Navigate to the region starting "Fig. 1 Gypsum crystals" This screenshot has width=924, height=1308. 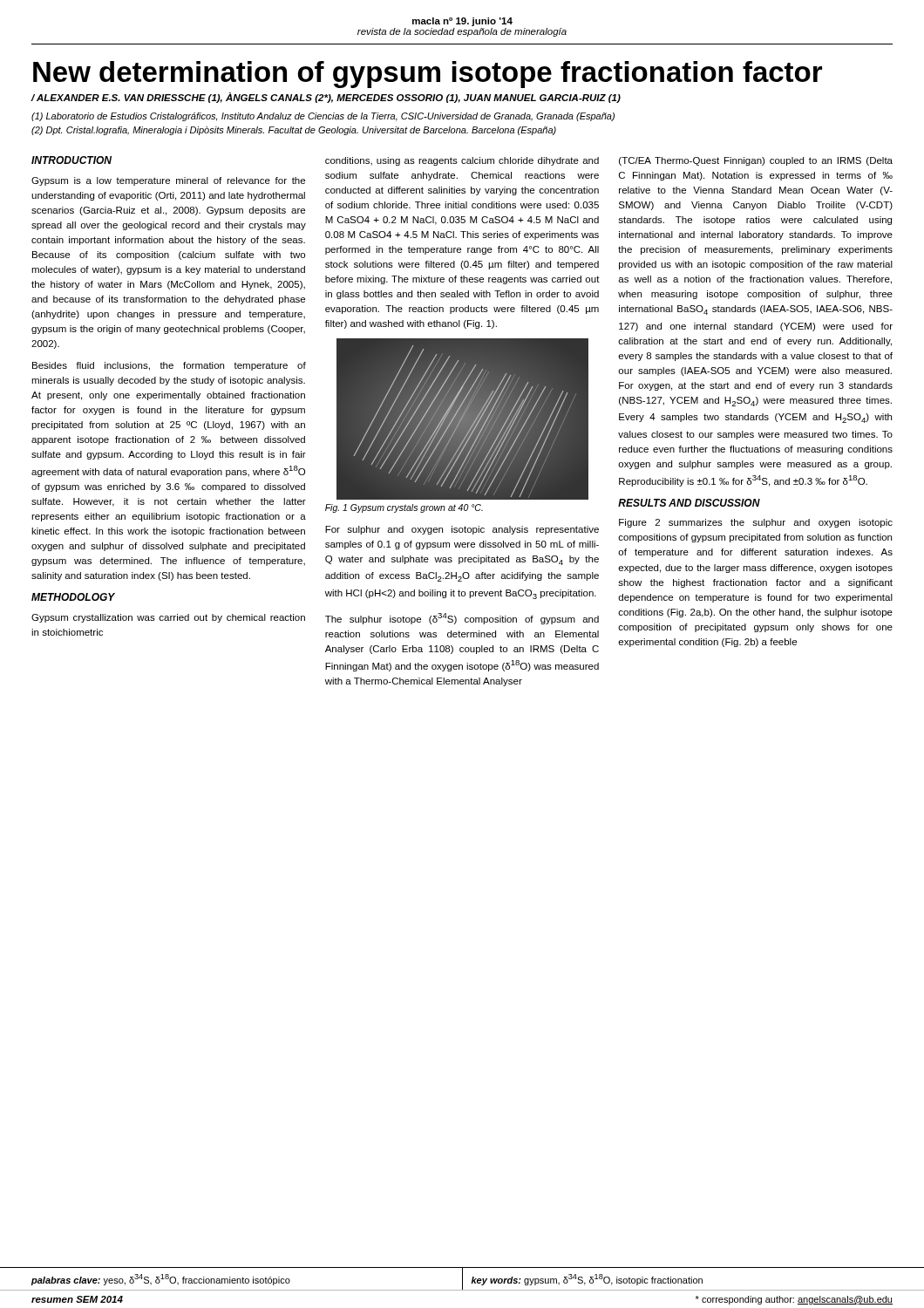(404, 508)
